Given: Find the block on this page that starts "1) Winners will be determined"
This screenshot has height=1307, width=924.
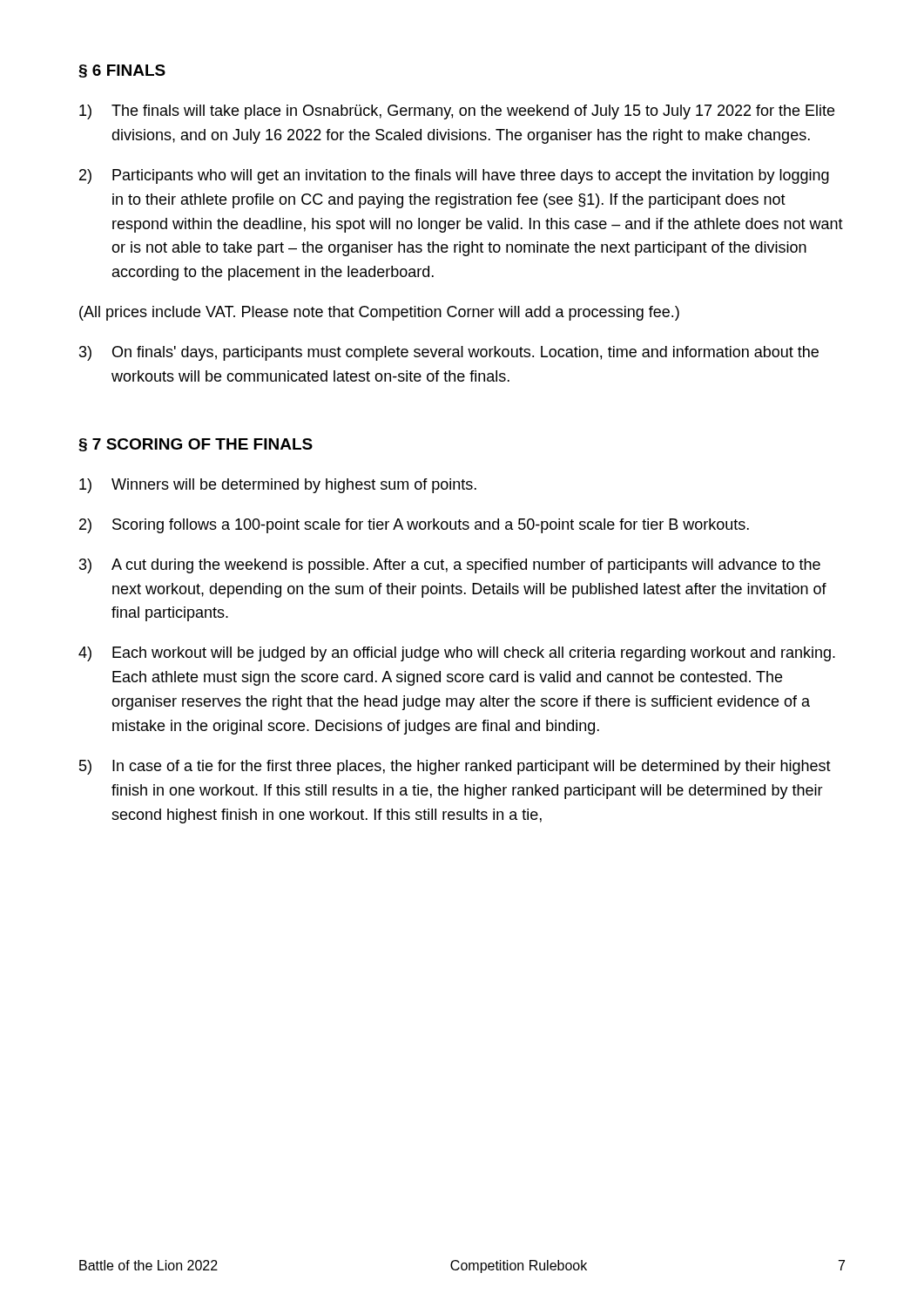Looking at the screenshot, I should point(462,485).
